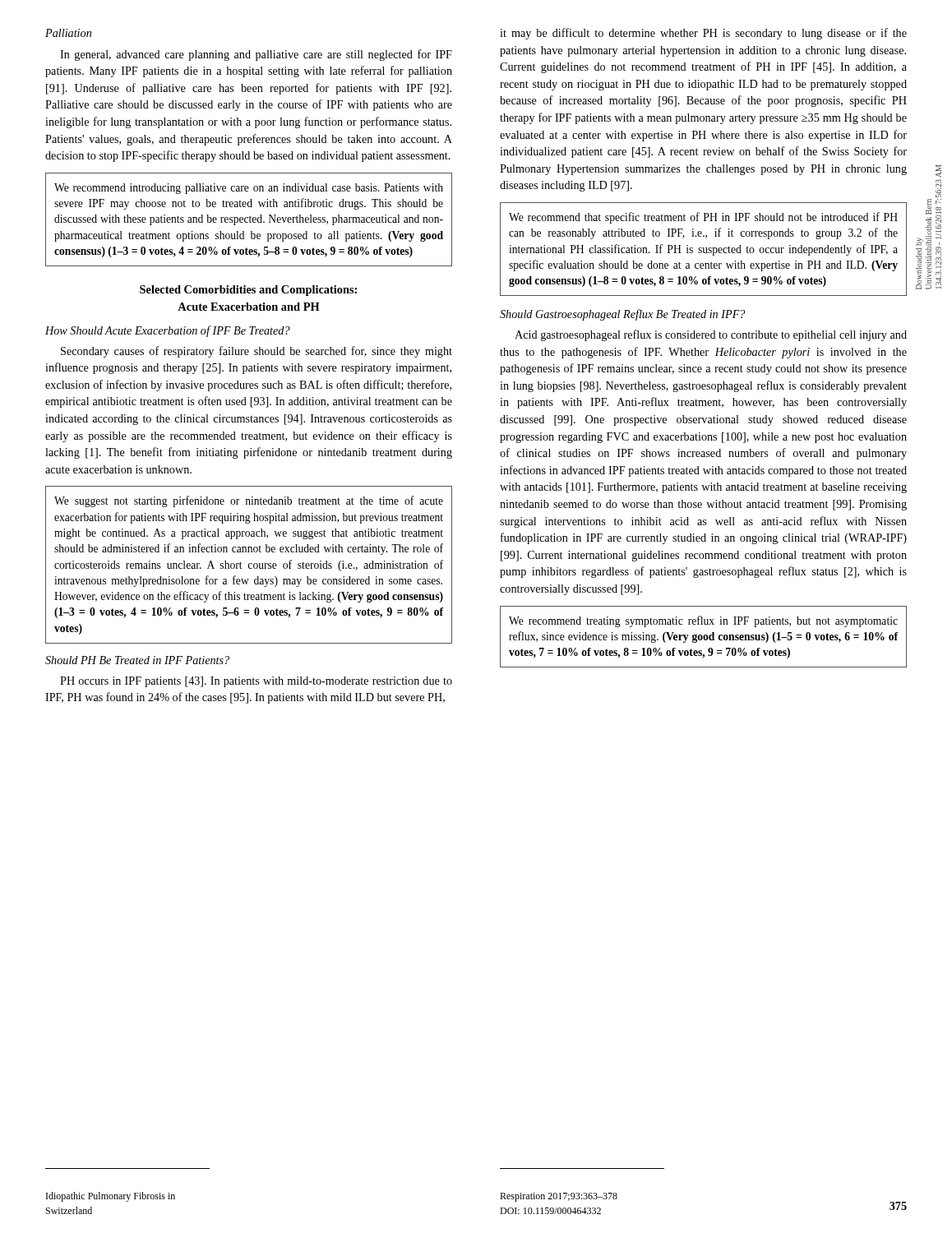The image size is (952, 1233).
Task: Locate the passage starting "We recommend that specific treatment of PH in"
Action: pos(703,249)
